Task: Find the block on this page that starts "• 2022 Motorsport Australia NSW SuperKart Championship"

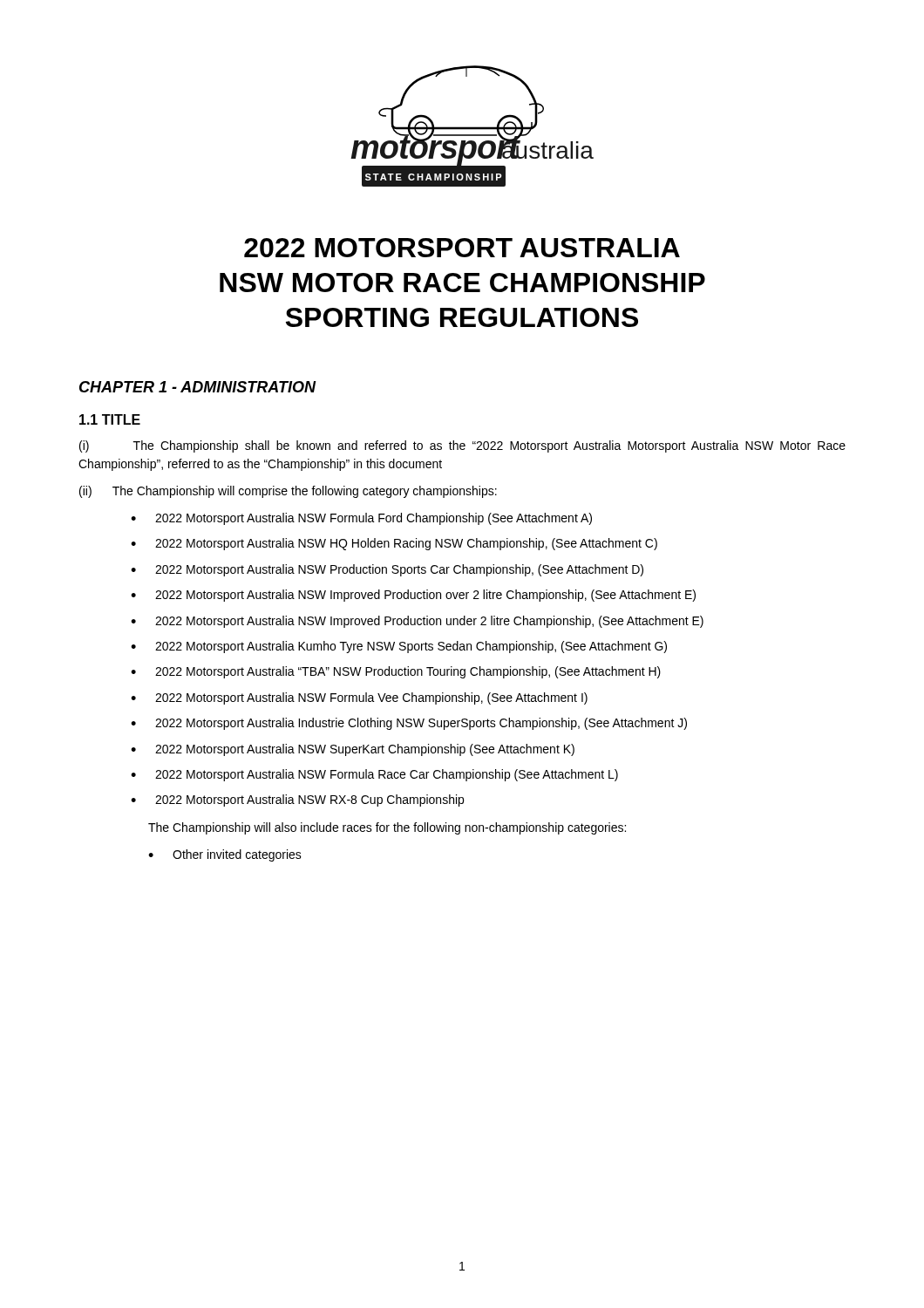Action: (x=488, y=750)
